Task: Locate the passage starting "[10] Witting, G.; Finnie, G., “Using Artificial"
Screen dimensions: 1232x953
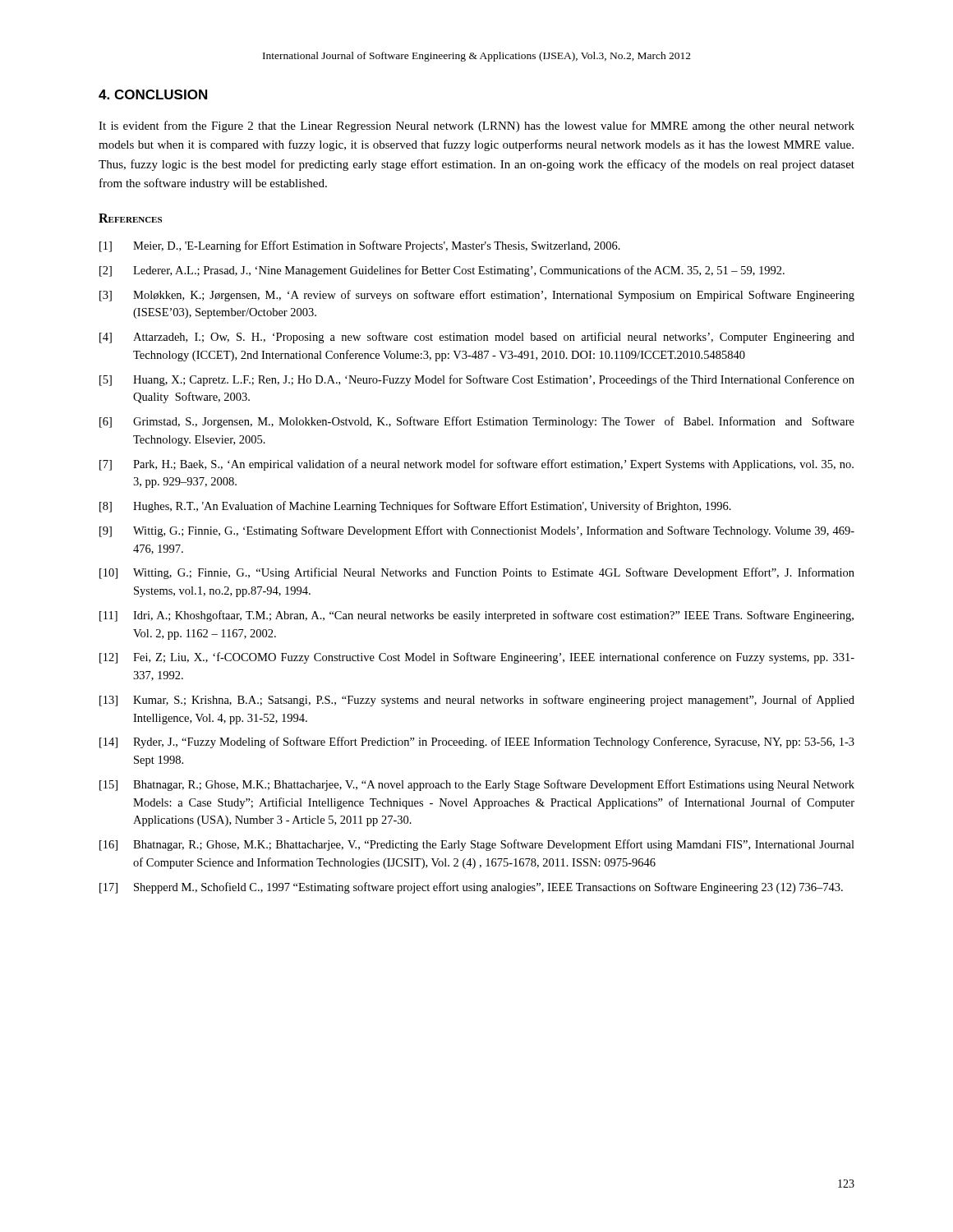Action: 476,582
